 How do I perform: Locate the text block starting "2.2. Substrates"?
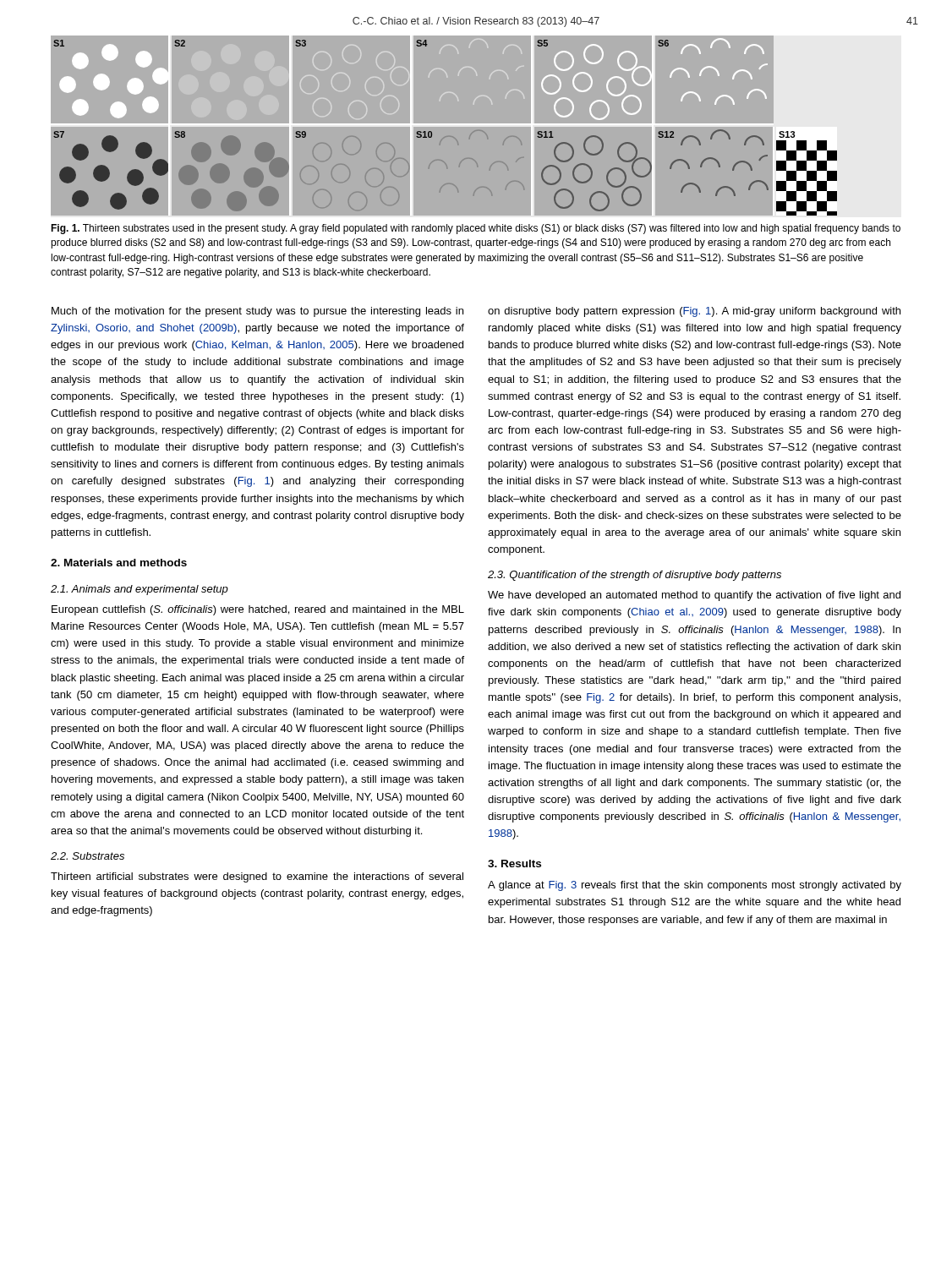(x=88, y=856)
